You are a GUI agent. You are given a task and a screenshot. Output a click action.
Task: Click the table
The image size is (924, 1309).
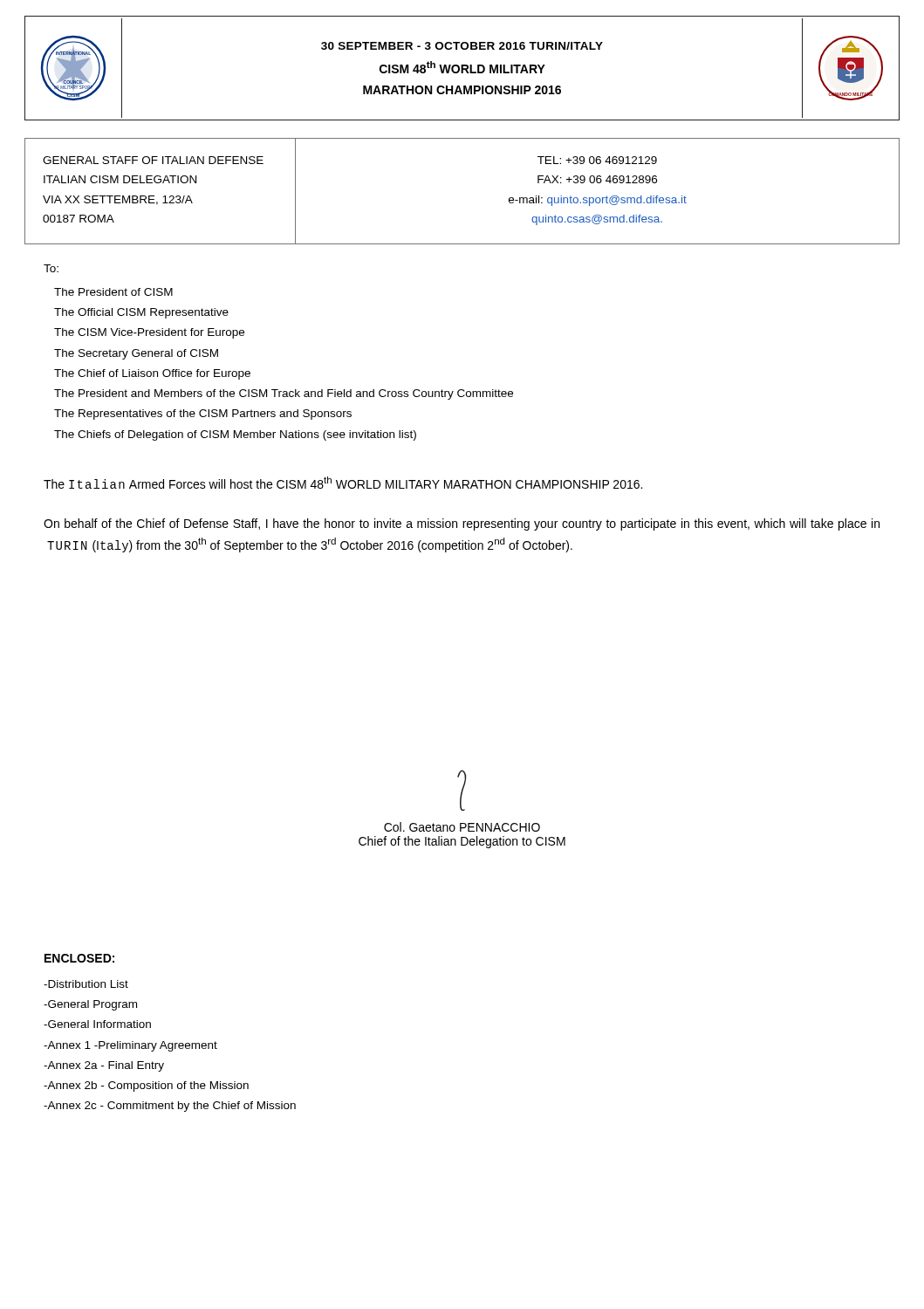(x=462, y=191)
